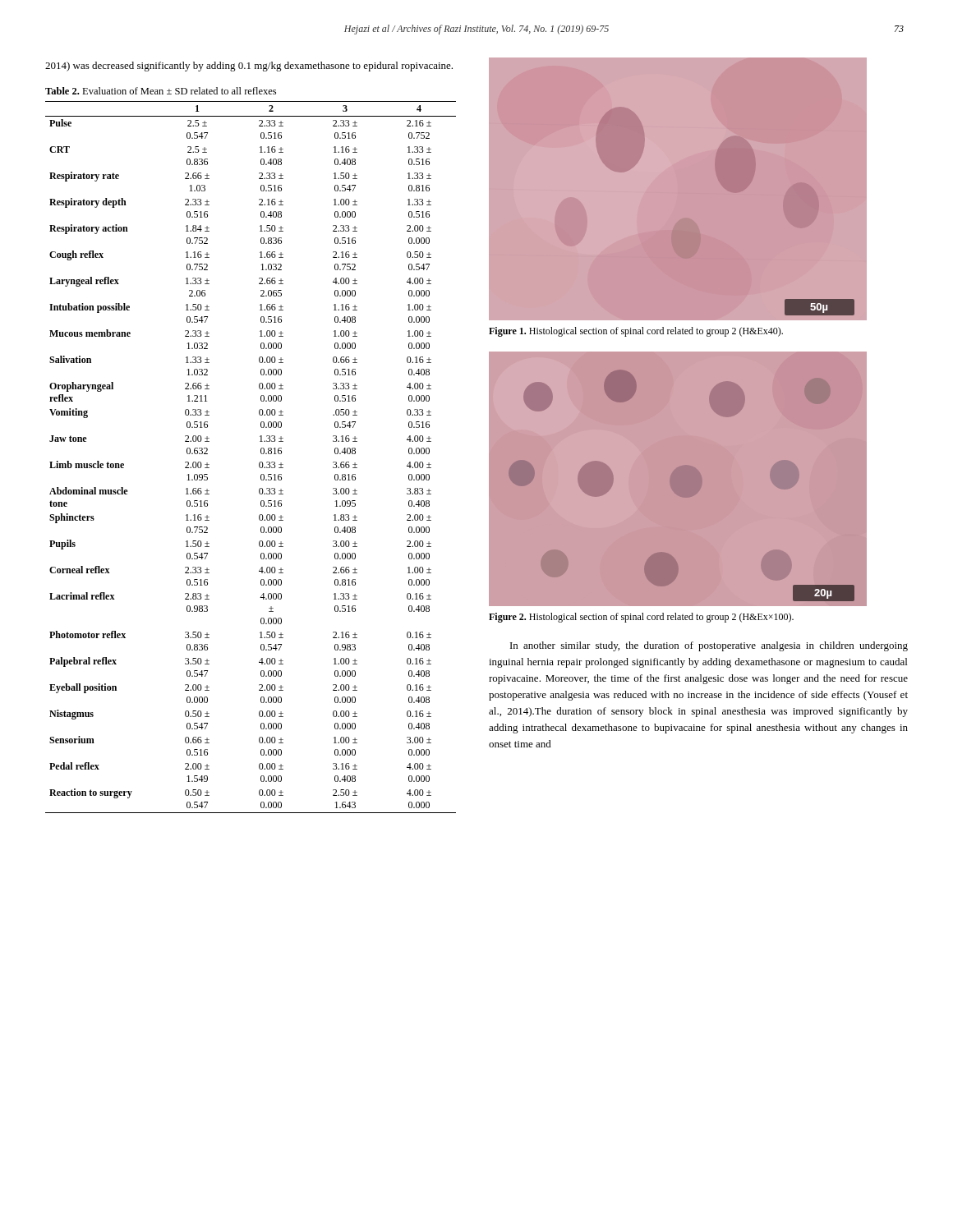The height and width of the screenshot is (1232, 953).
Task: Point to the region starting "Figure 2. Histological"
Action: [x=641, y=617]
